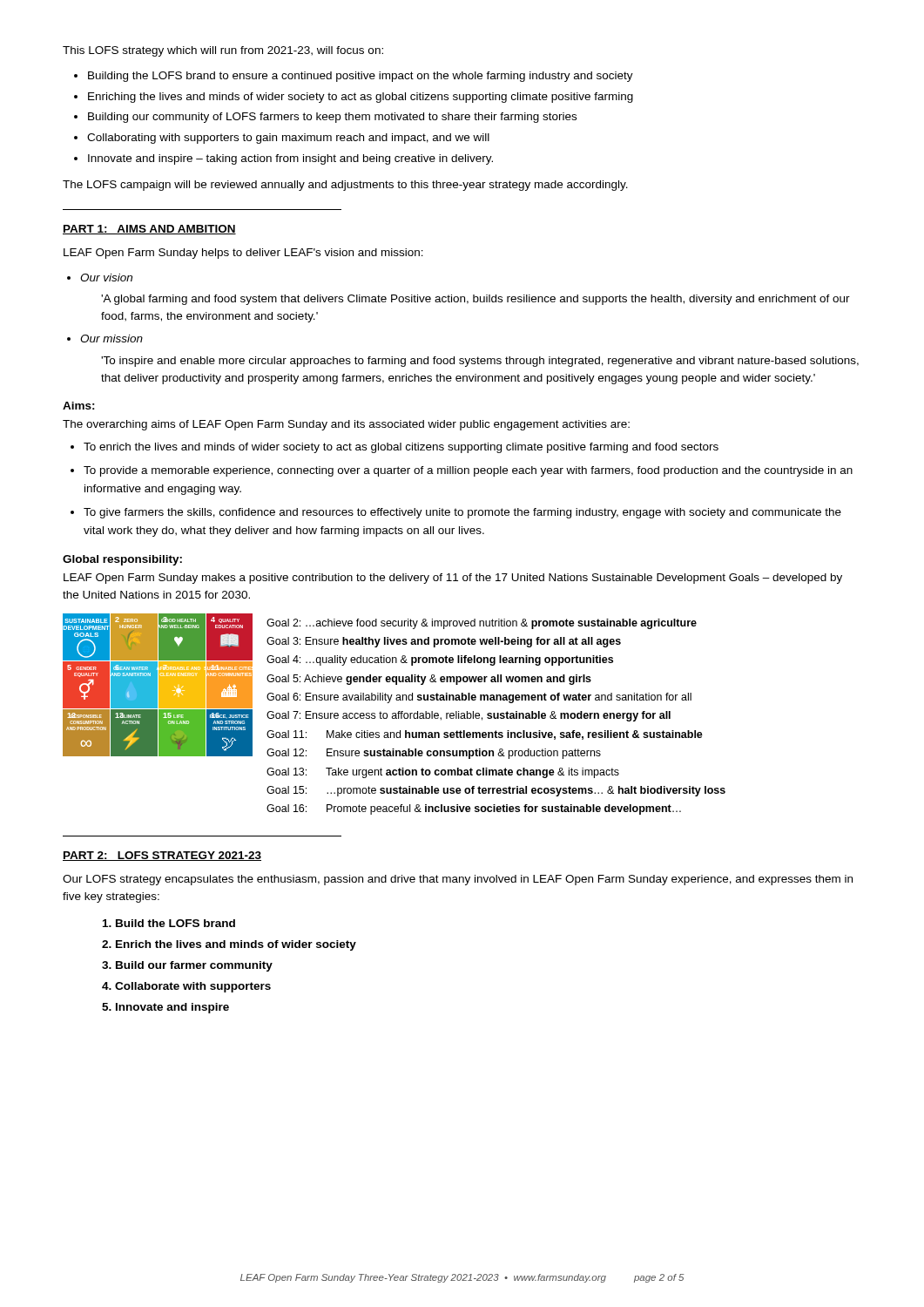
Task: Locate the passage starting "To provide a memorable experience, connecting"
Action: (468, 480)
